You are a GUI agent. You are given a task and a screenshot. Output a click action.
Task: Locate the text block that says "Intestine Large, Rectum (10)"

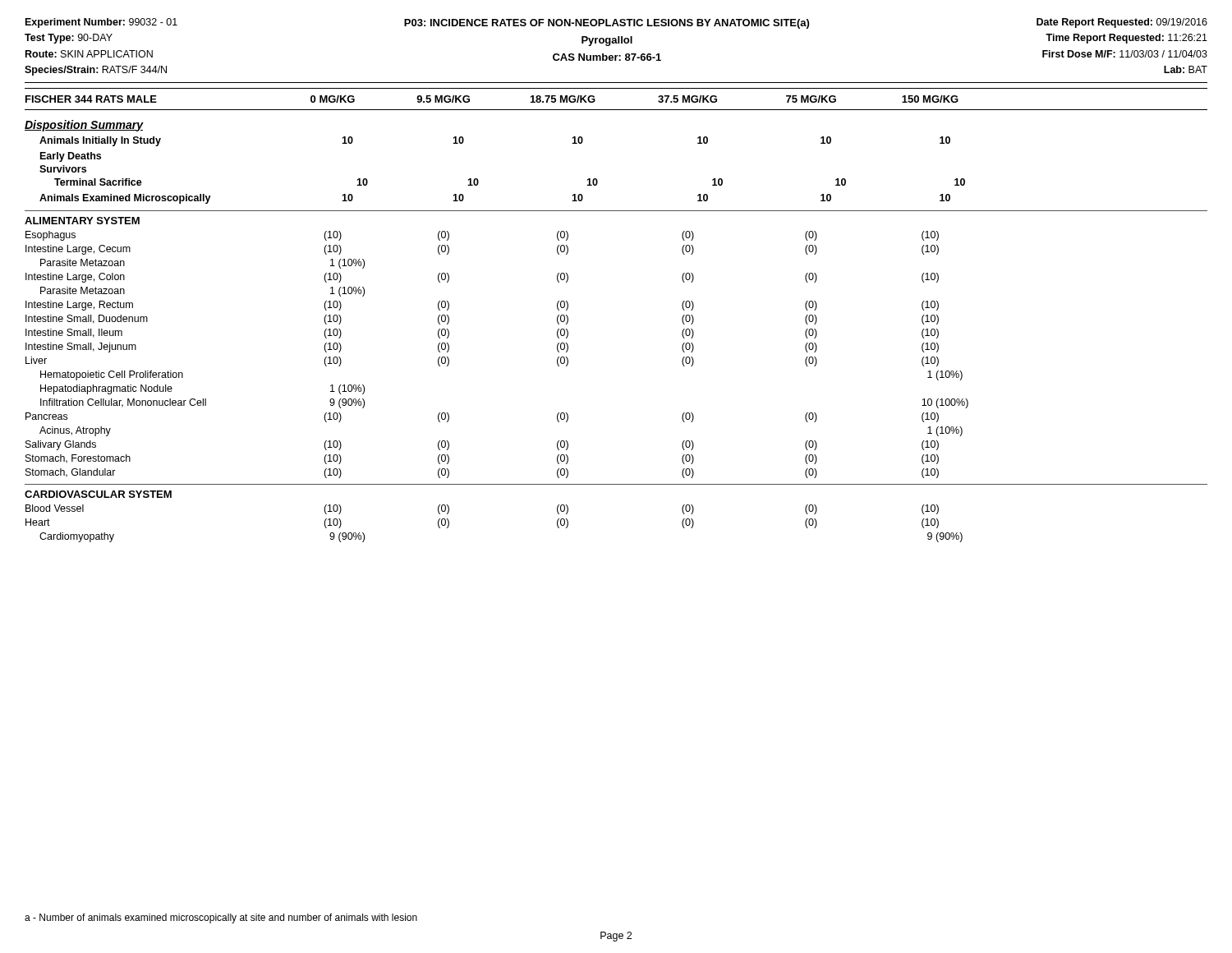coord(76,305)
